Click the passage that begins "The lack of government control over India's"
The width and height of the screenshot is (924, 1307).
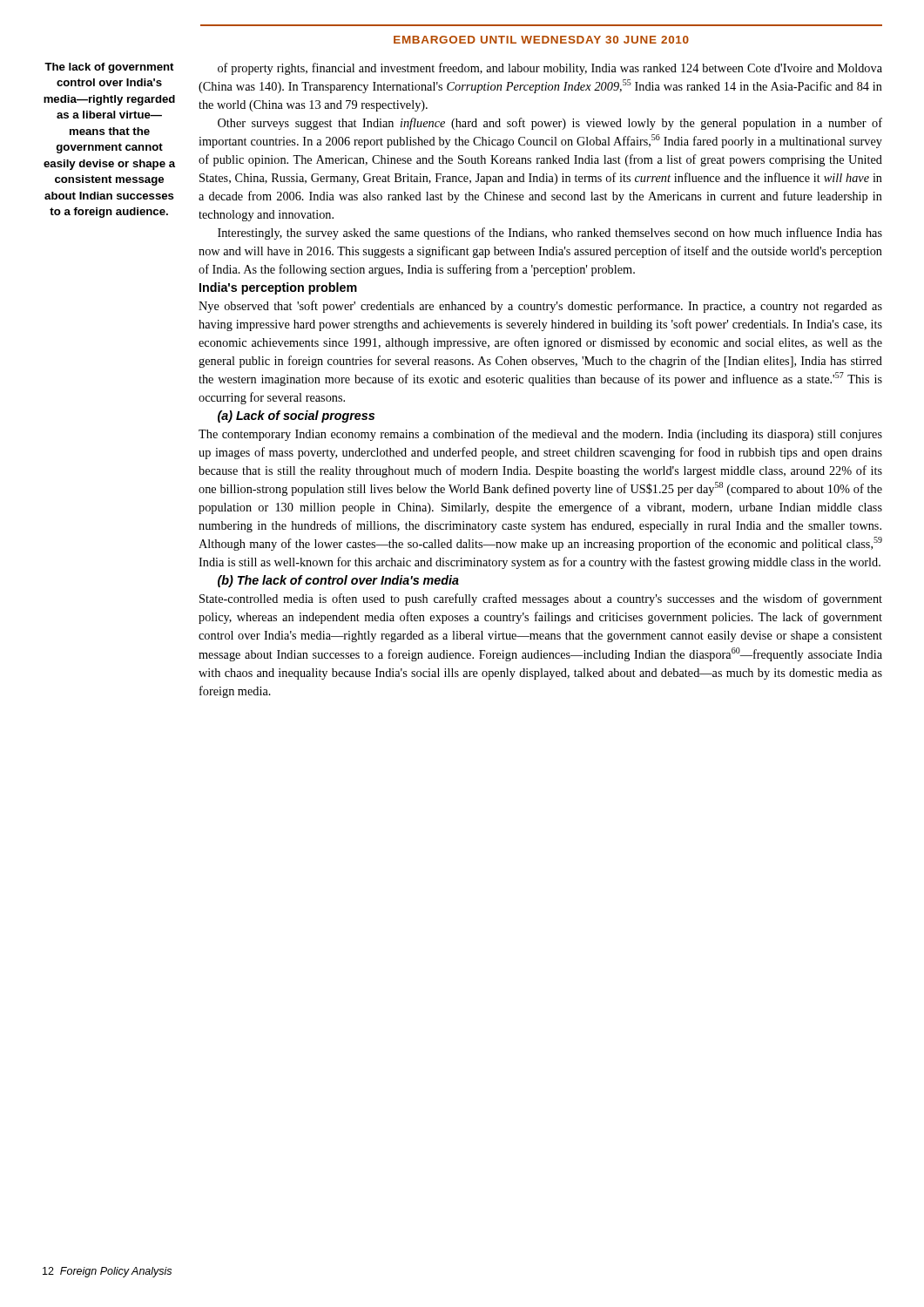pos(109,140)
